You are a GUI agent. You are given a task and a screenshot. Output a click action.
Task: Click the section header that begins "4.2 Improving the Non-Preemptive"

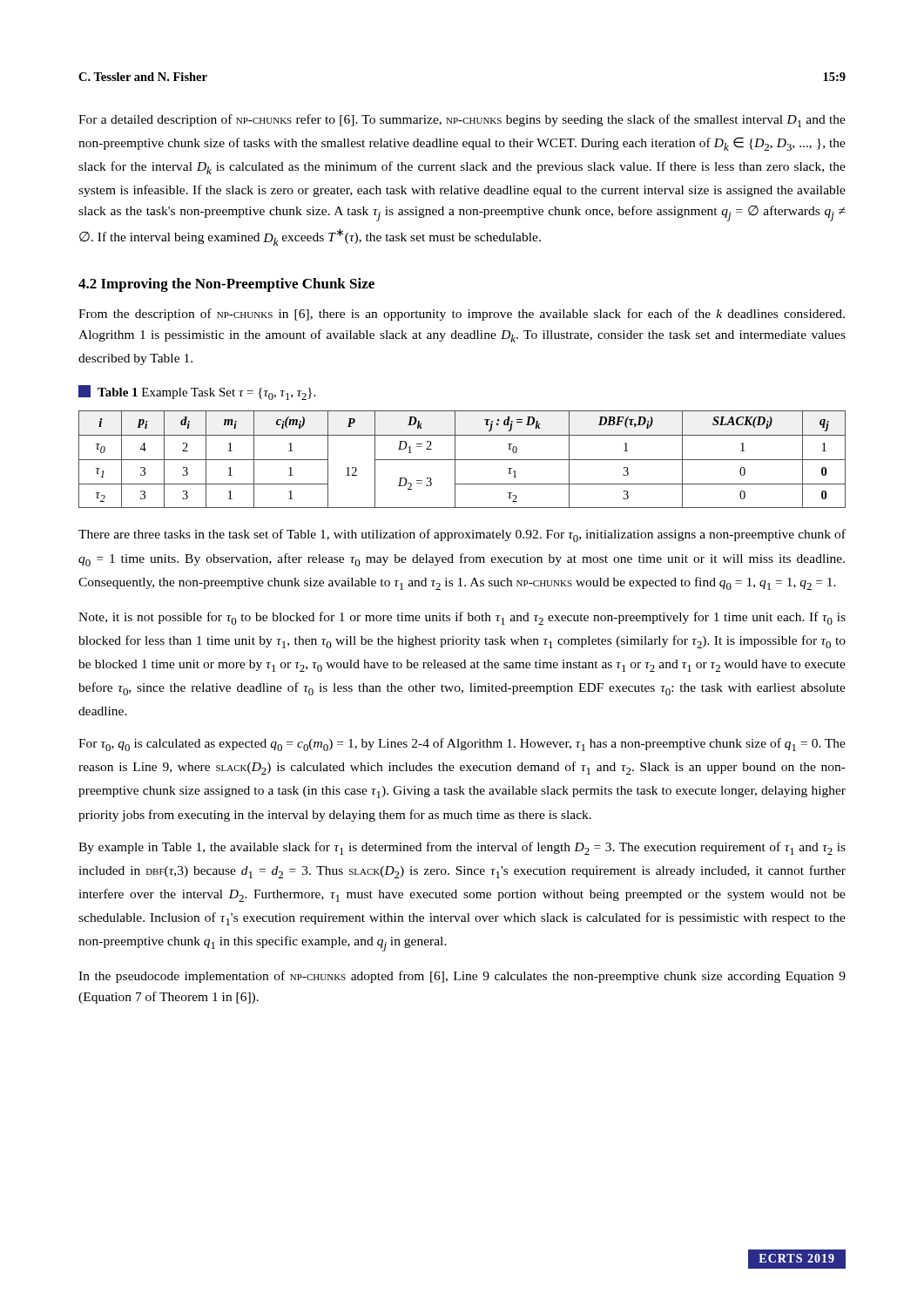(x=227, y=283)
